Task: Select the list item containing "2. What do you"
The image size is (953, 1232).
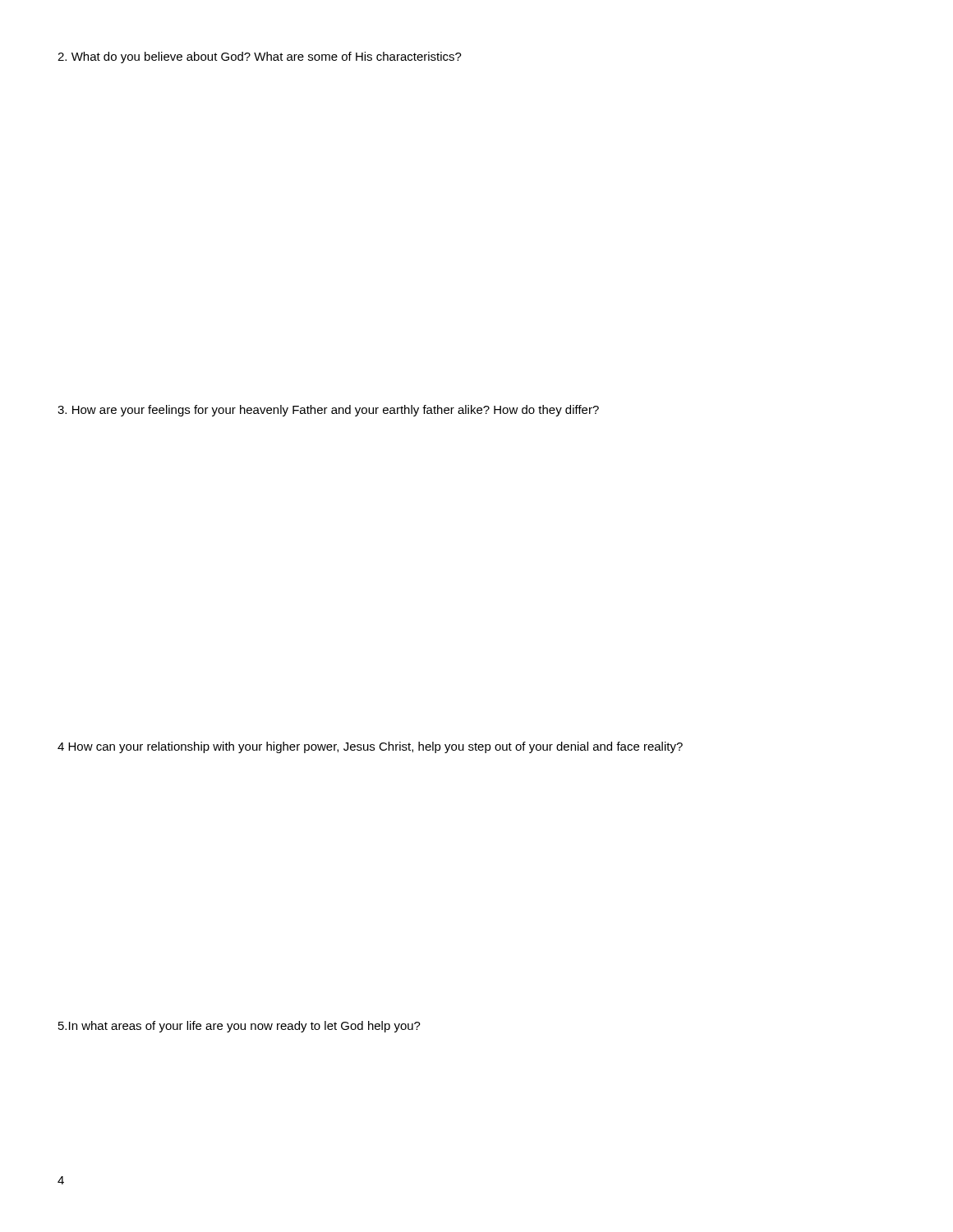Action: (260, 56)
